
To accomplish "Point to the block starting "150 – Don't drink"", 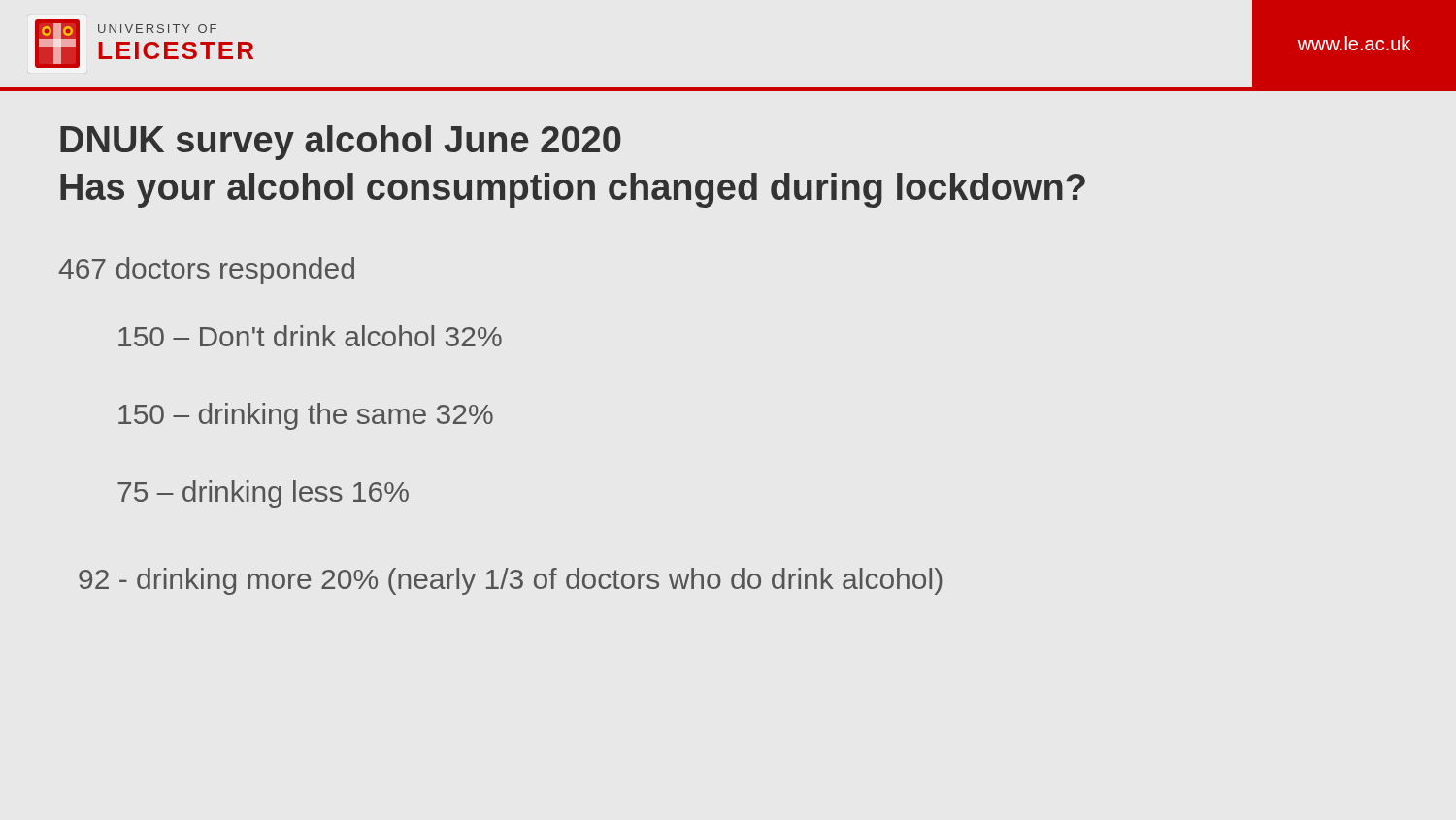I will [x=309, y=336].
